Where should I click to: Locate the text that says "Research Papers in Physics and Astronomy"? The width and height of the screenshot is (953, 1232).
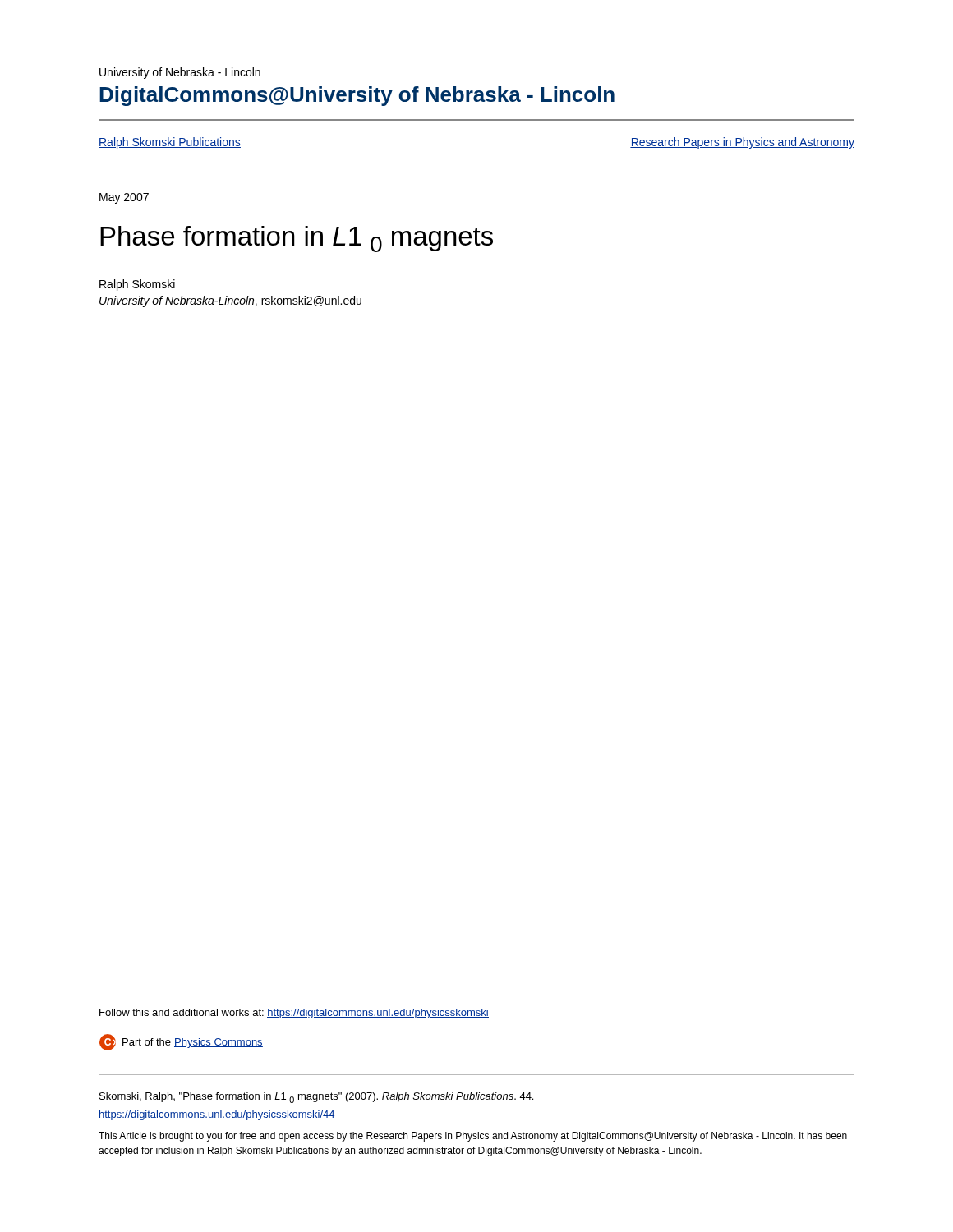743,142
